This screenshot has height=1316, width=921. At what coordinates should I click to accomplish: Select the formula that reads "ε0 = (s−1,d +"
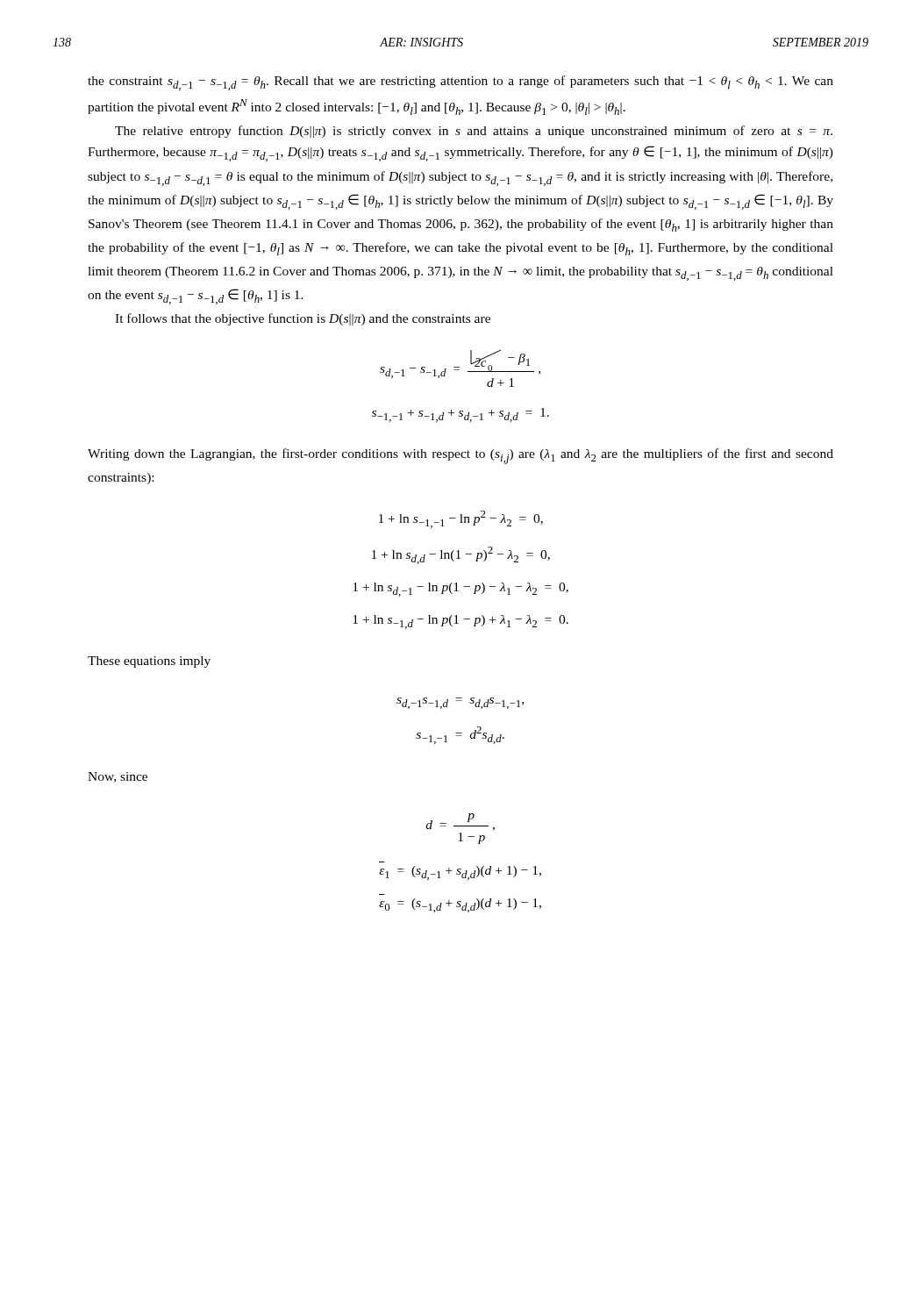coord(460,904)
